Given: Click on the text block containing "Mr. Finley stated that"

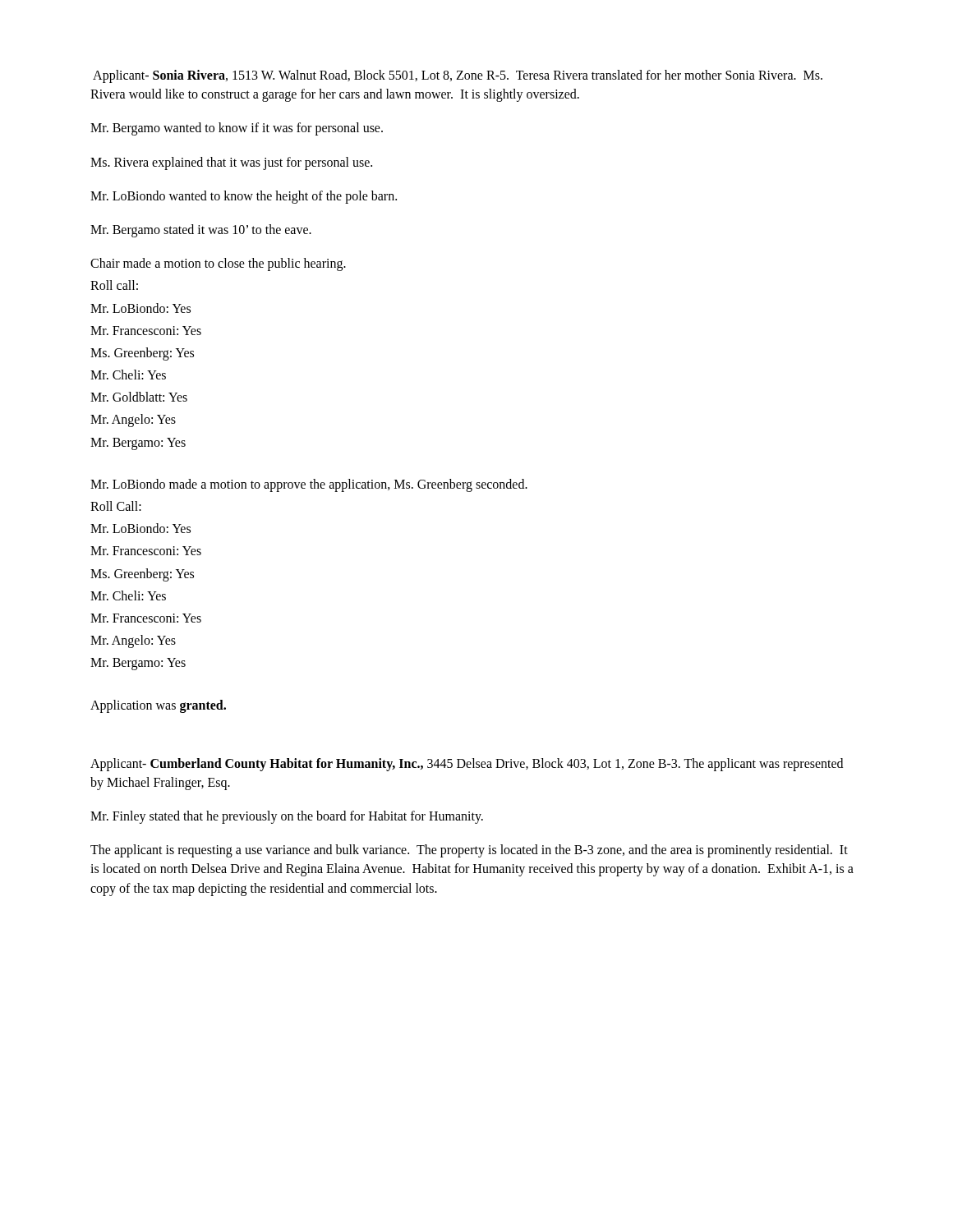Looking at the screenshot, I should click(x=287, y=816).
